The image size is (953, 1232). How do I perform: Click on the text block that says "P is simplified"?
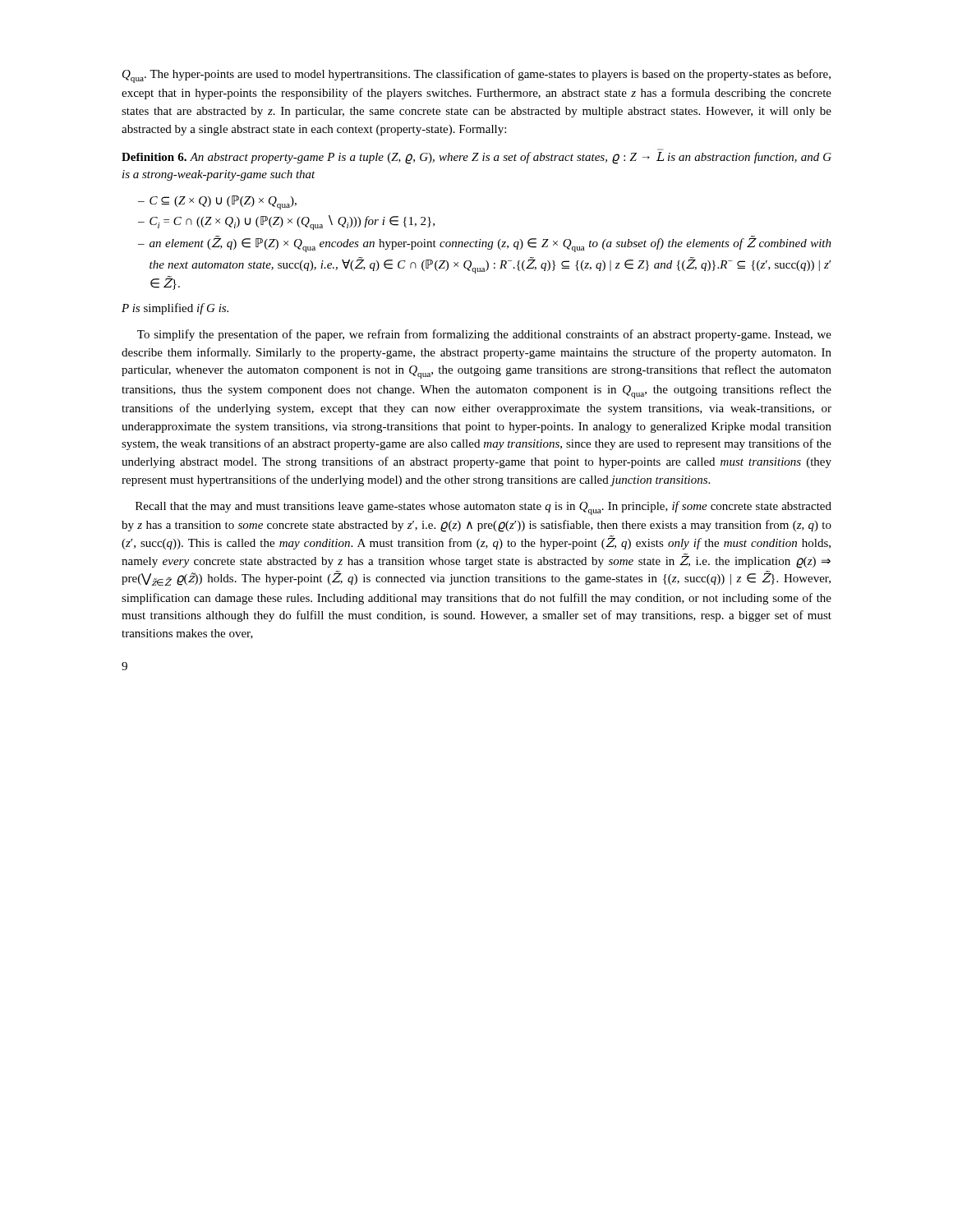tap(175, 309)
